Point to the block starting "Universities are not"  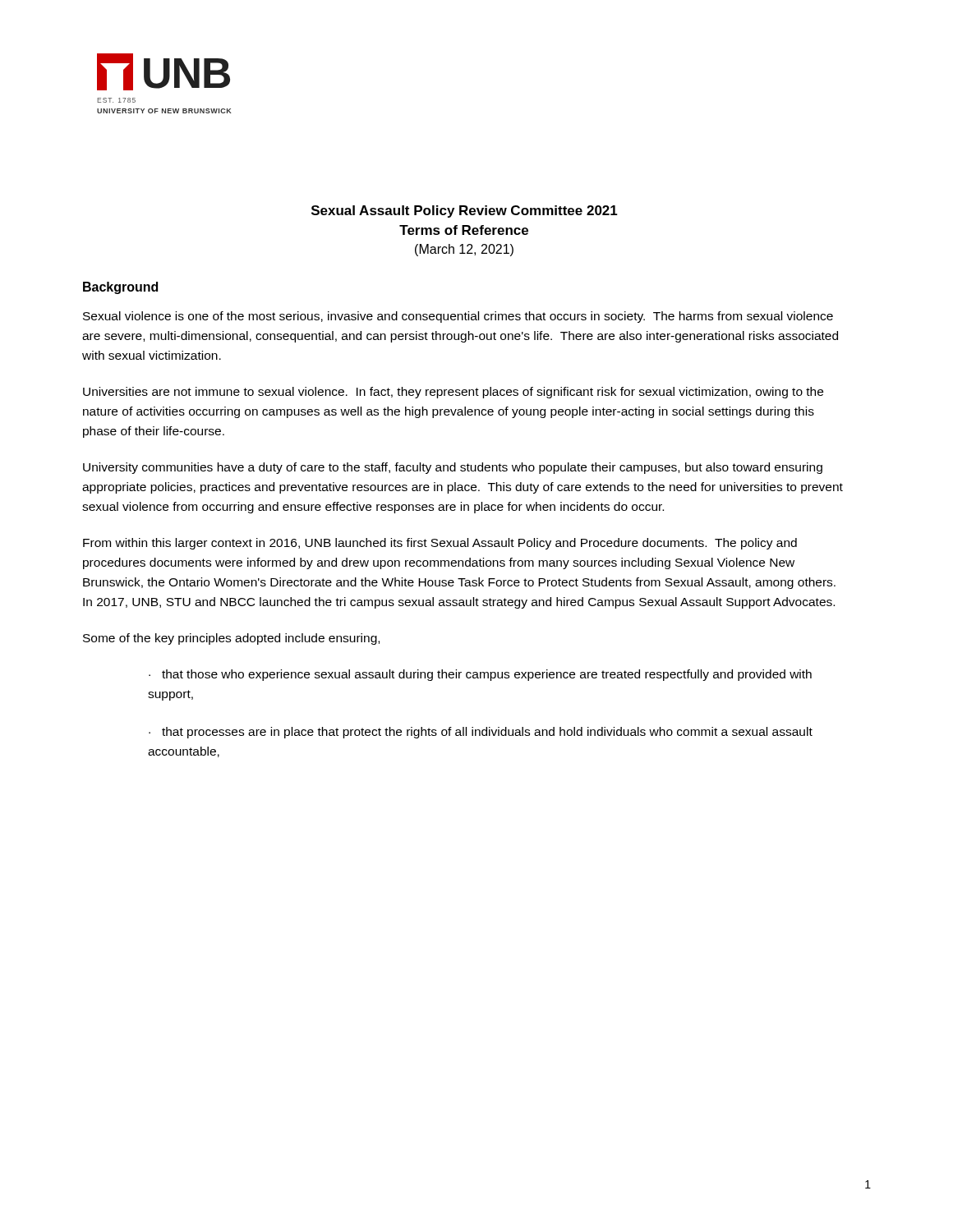453,411
